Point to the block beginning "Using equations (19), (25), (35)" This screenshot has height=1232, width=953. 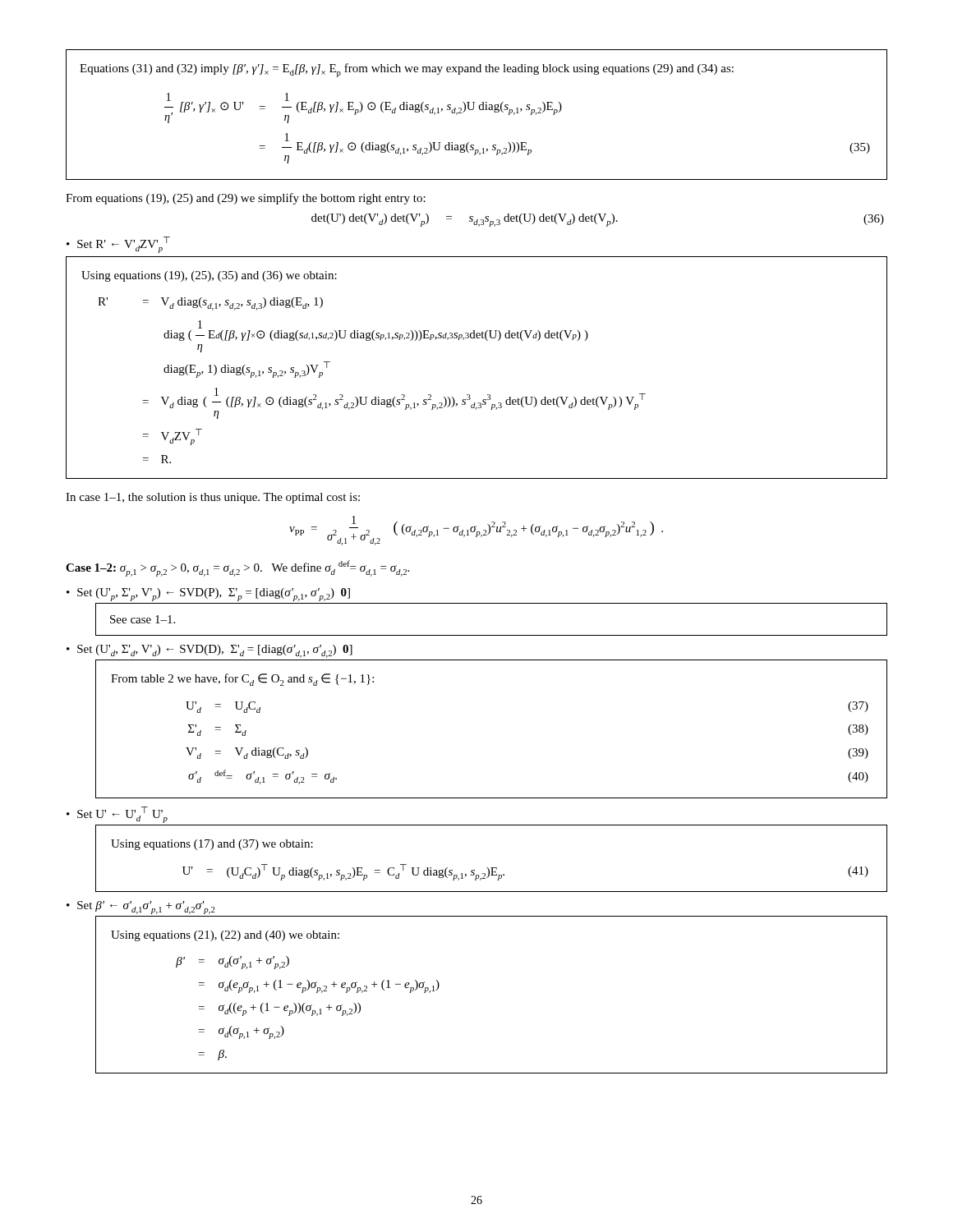point(209,276)
